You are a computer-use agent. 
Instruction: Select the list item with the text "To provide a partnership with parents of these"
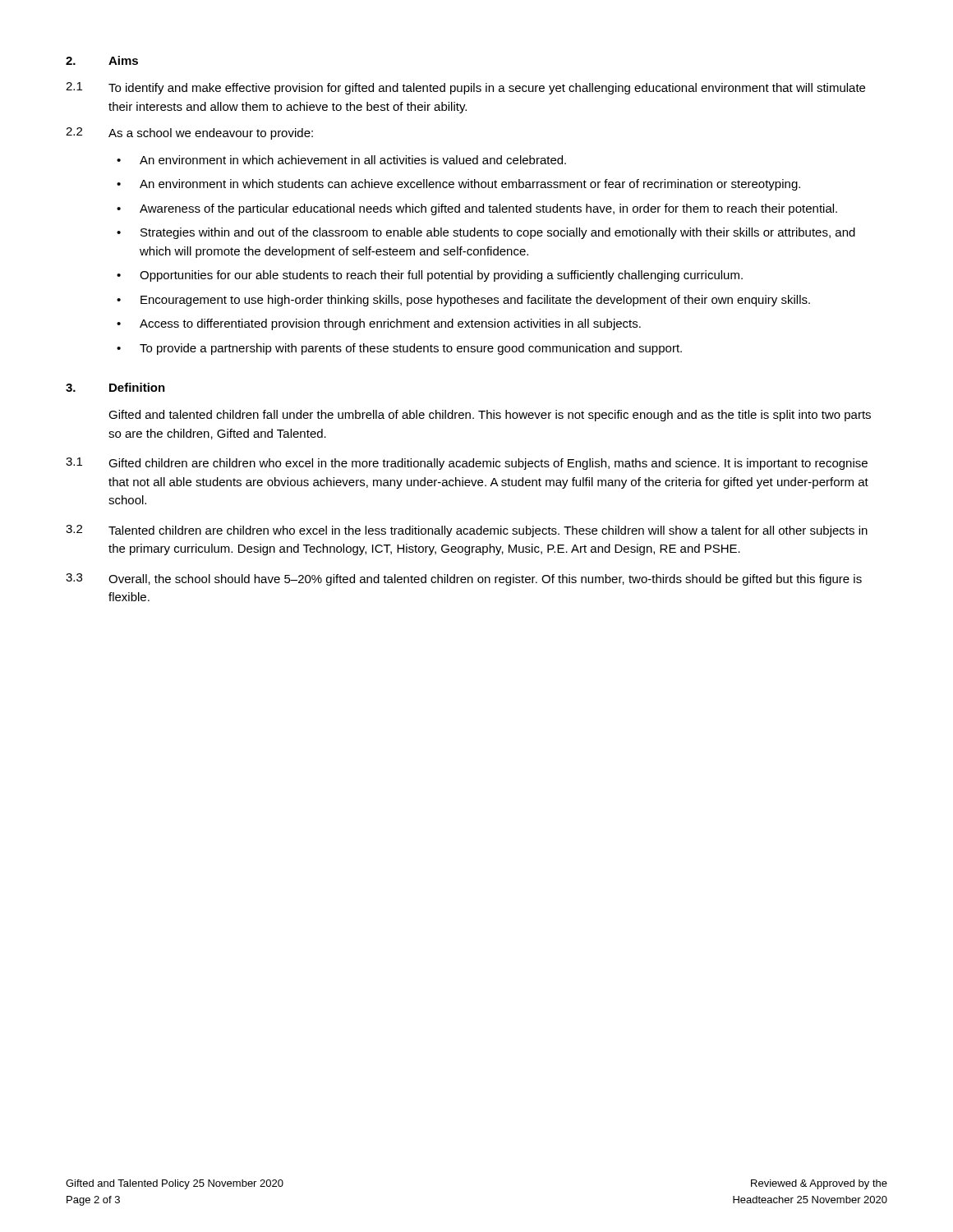coord(411,348)
